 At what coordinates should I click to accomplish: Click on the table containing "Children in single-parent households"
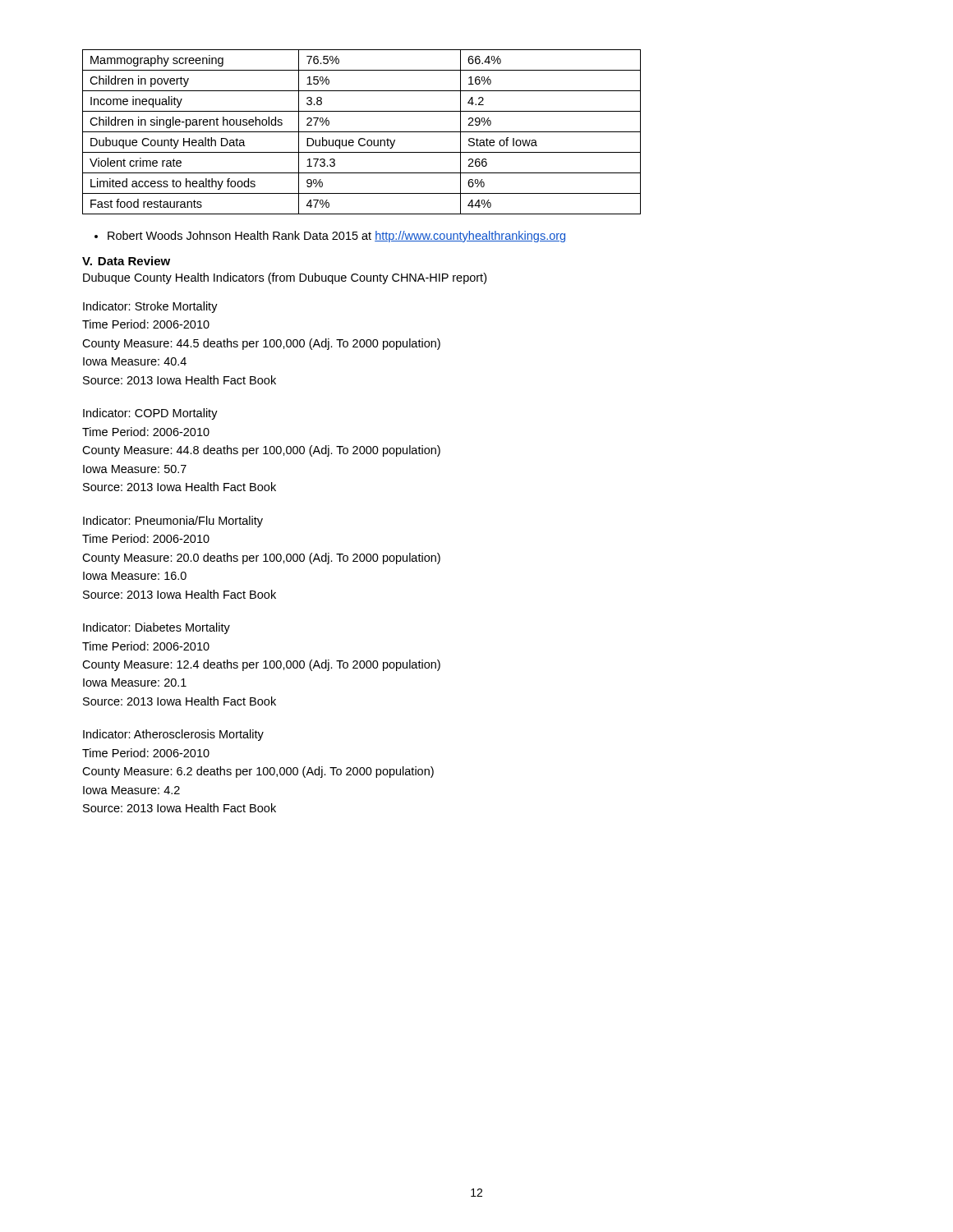tap(476, 132)
